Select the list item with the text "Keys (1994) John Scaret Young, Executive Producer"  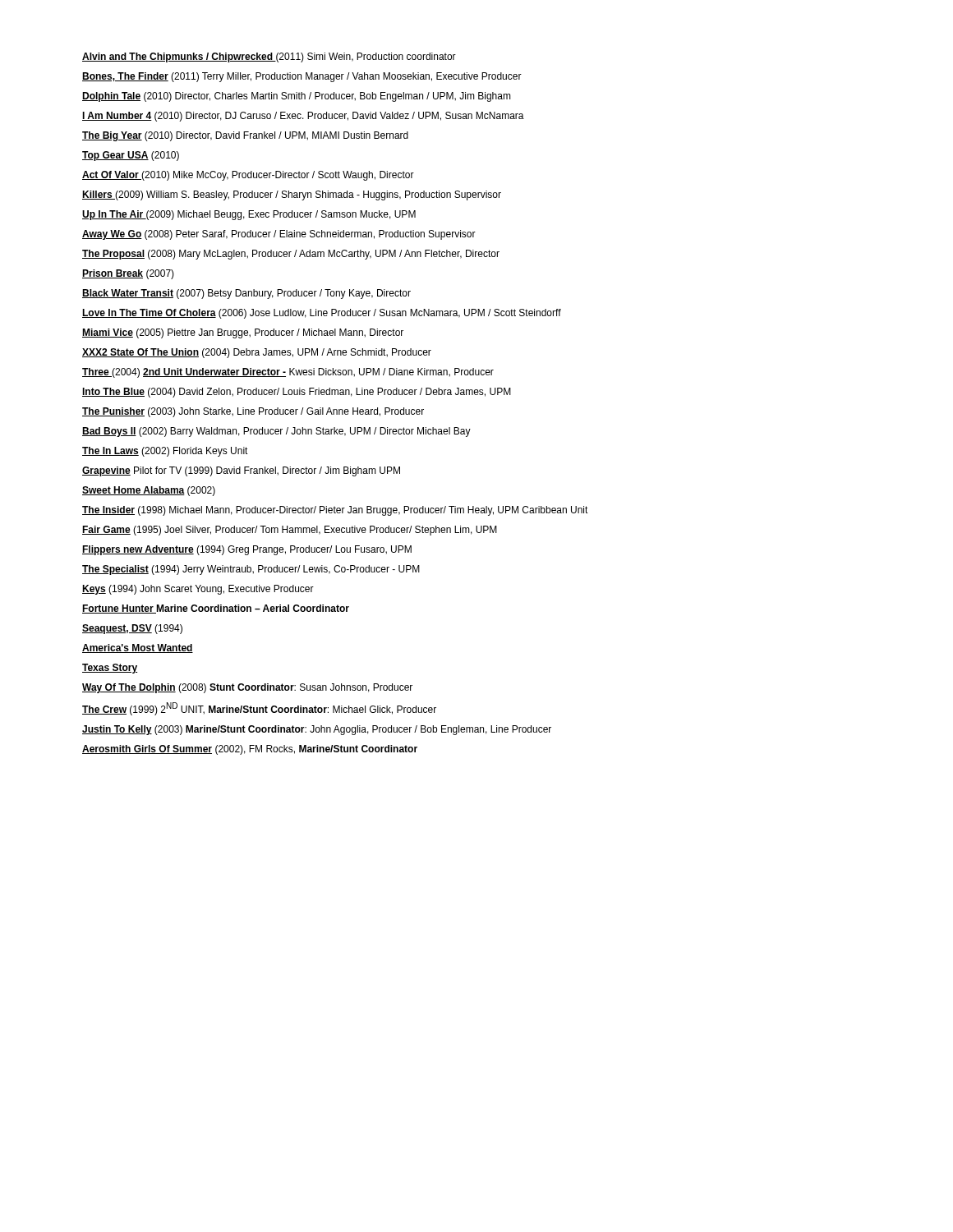[198, 589]
